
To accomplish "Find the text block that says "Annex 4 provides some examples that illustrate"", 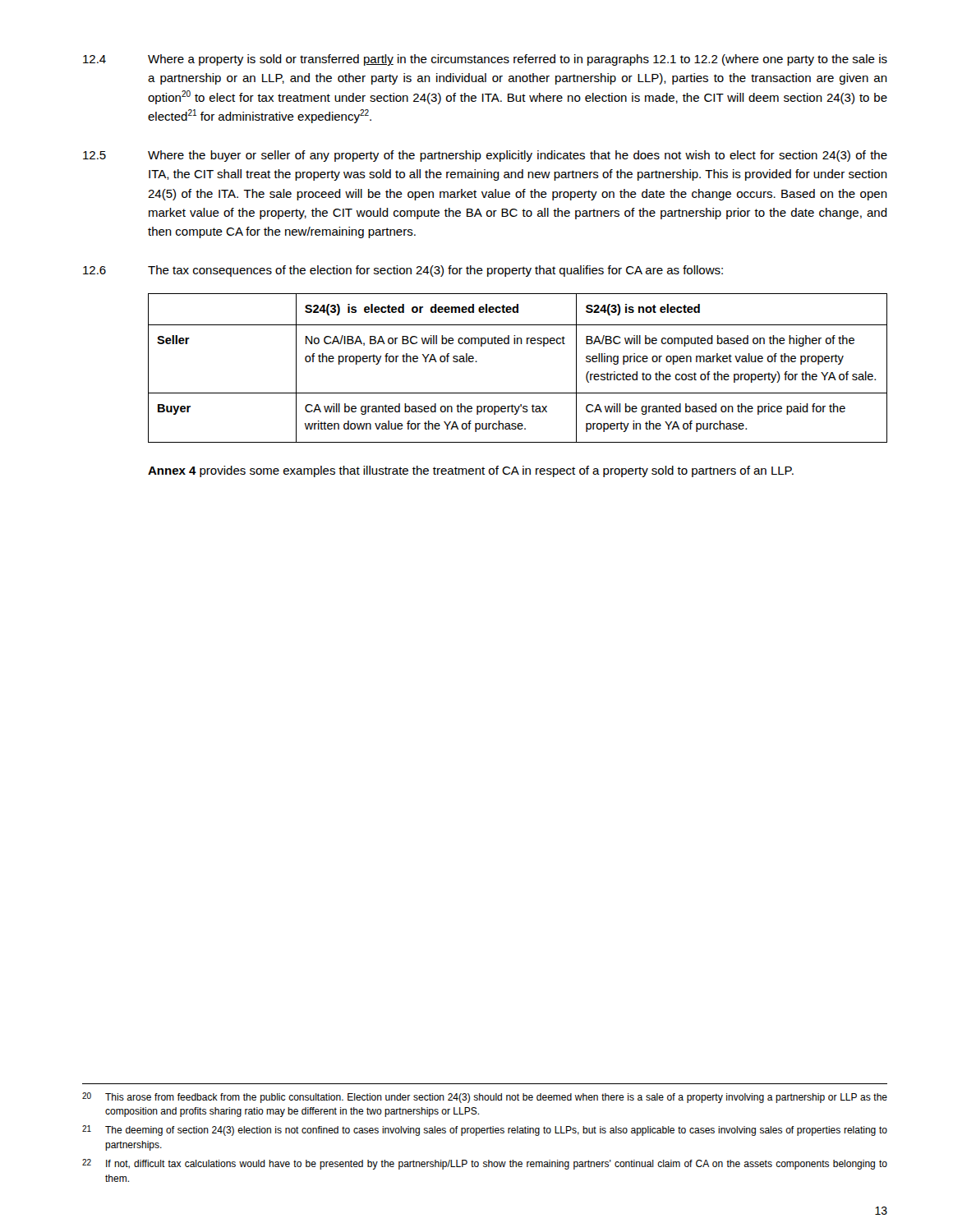I will point(471,470).
